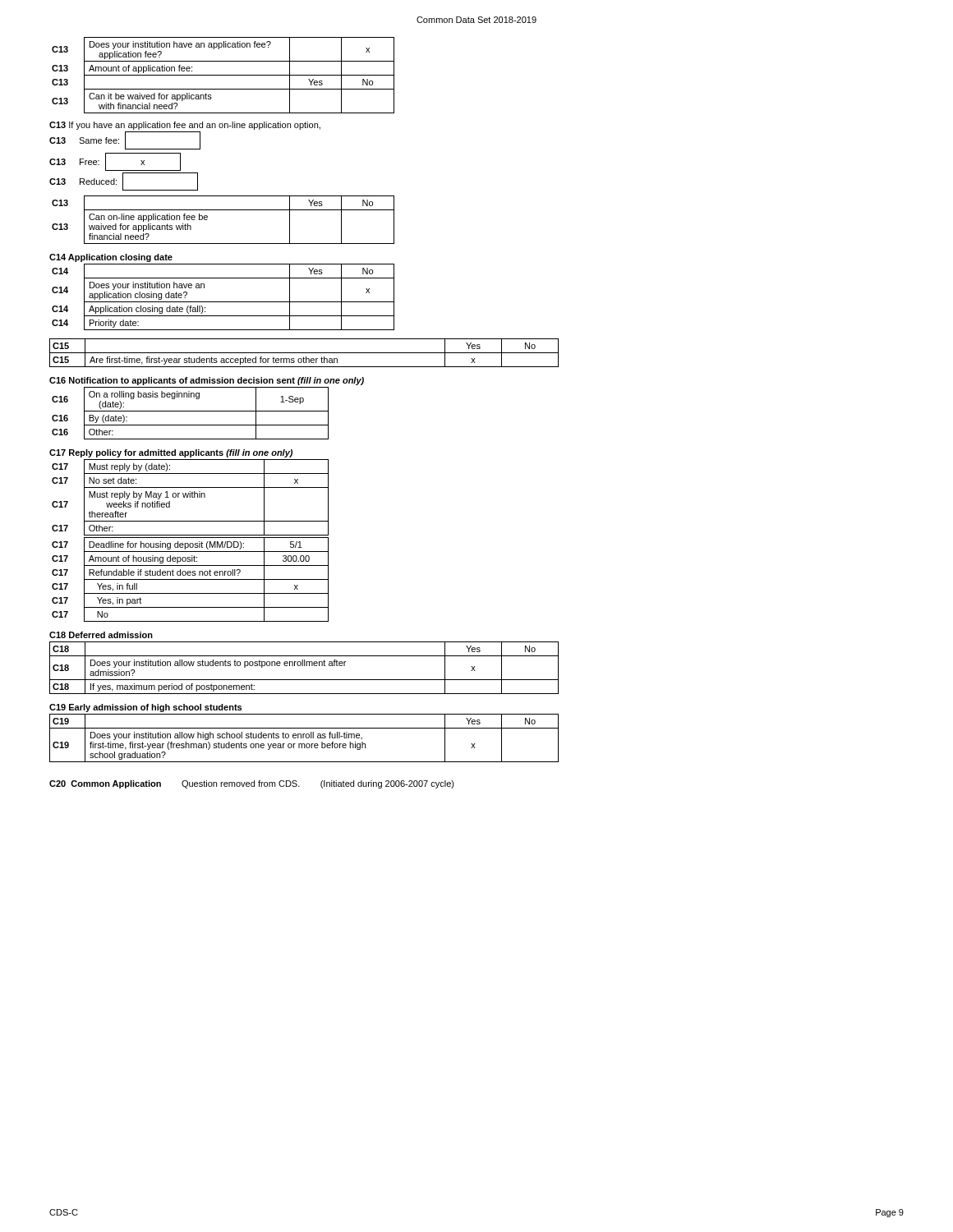This screenshot has height=1232, width=953.
Task: Locate the block starting "C17 Reply policy for admitted"
Action: coord(171,453)
